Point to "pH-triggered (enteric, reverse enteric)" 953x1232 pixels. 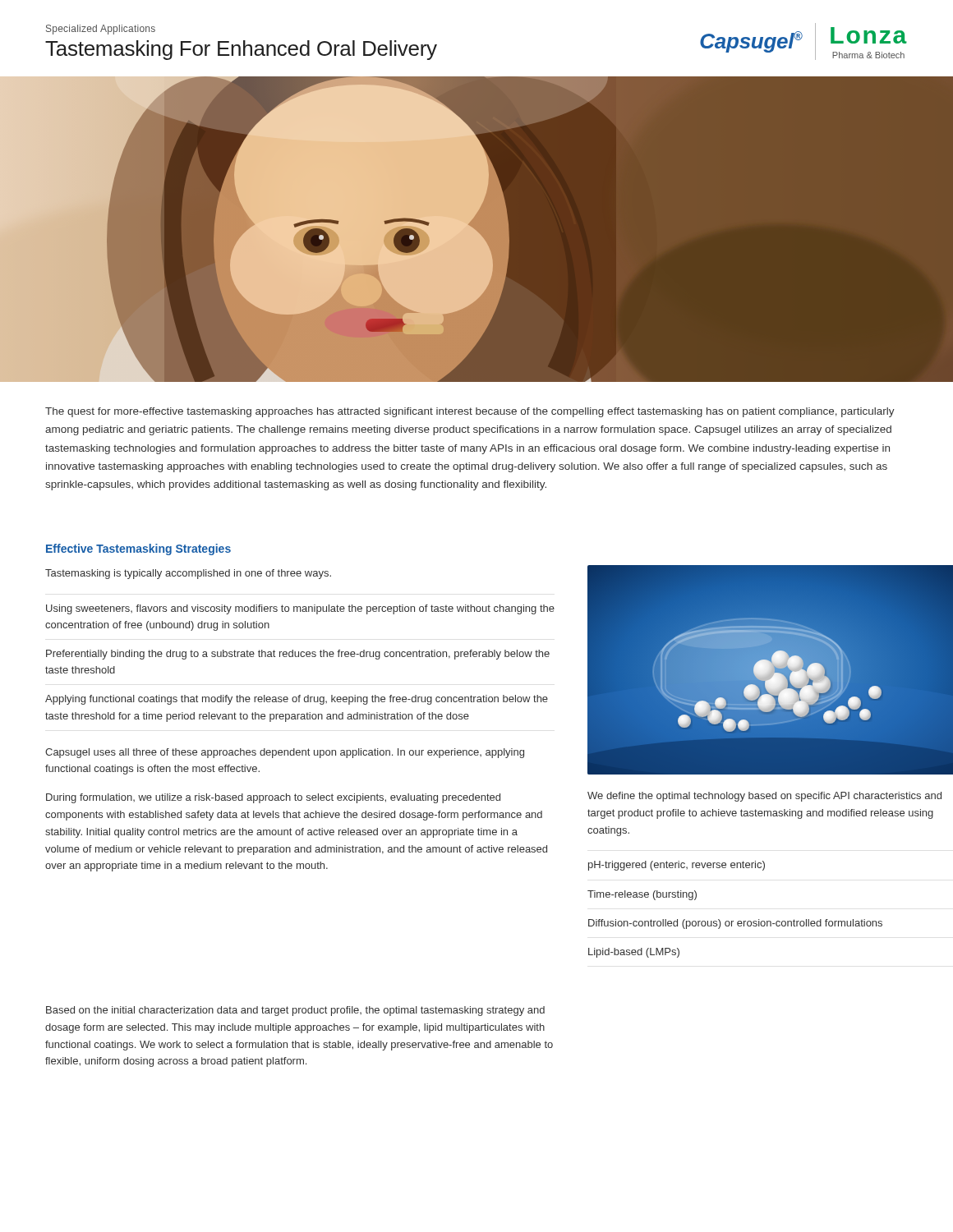point(676,865)
